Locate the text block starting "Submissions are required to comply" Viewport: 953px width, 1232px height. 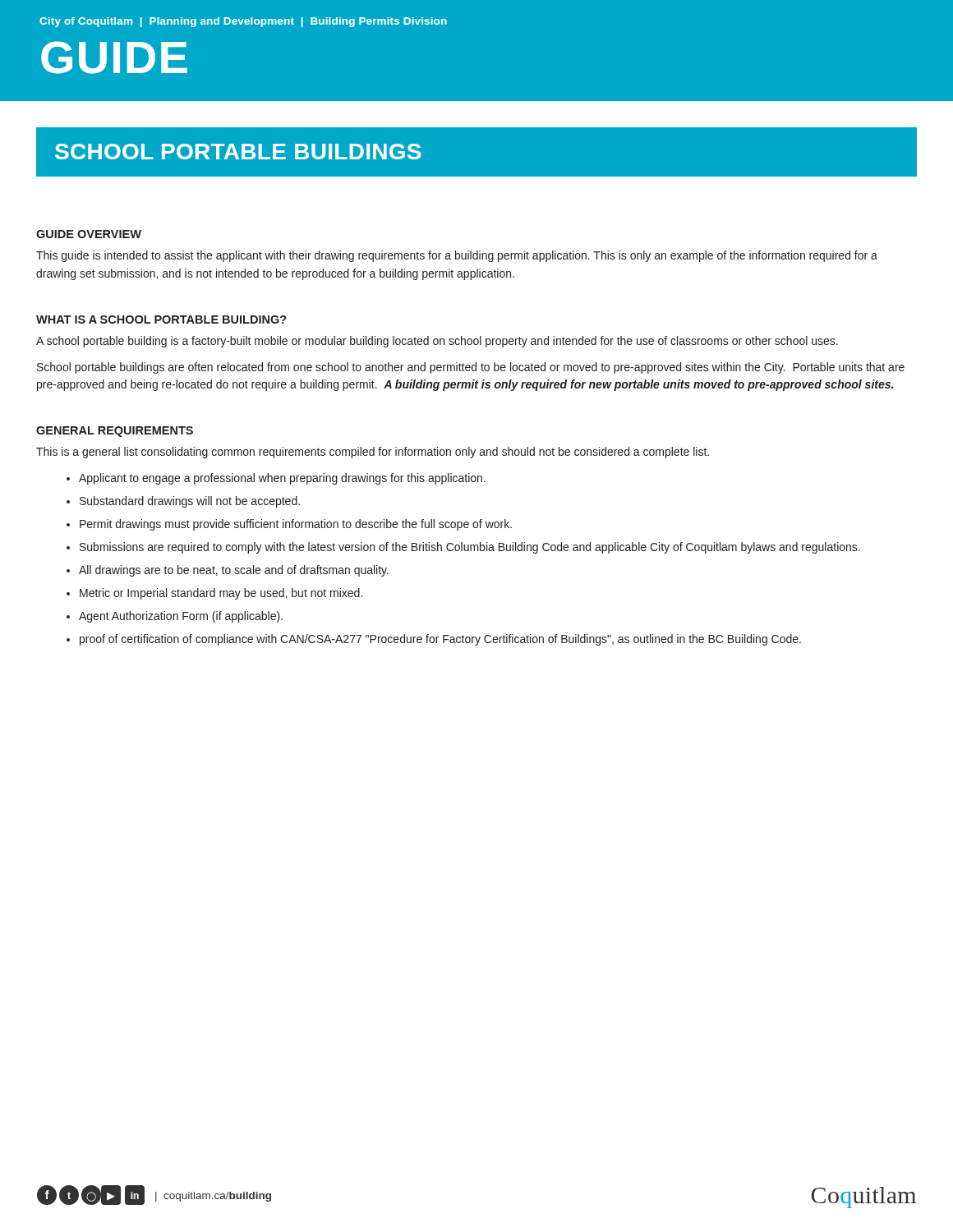pos(470,547)
